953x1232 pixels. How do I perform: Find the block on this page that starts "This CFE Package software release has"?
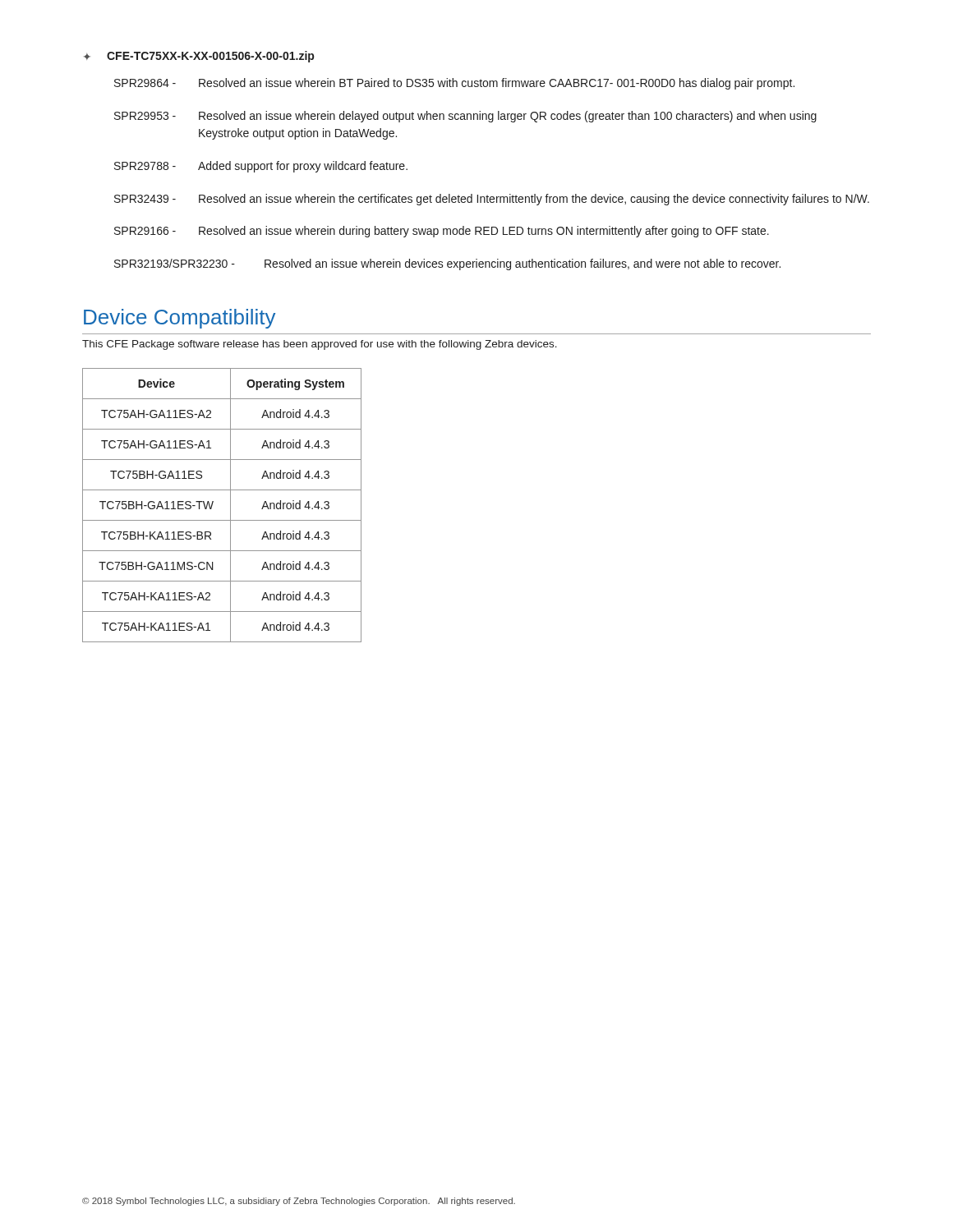tap(320, 344)
